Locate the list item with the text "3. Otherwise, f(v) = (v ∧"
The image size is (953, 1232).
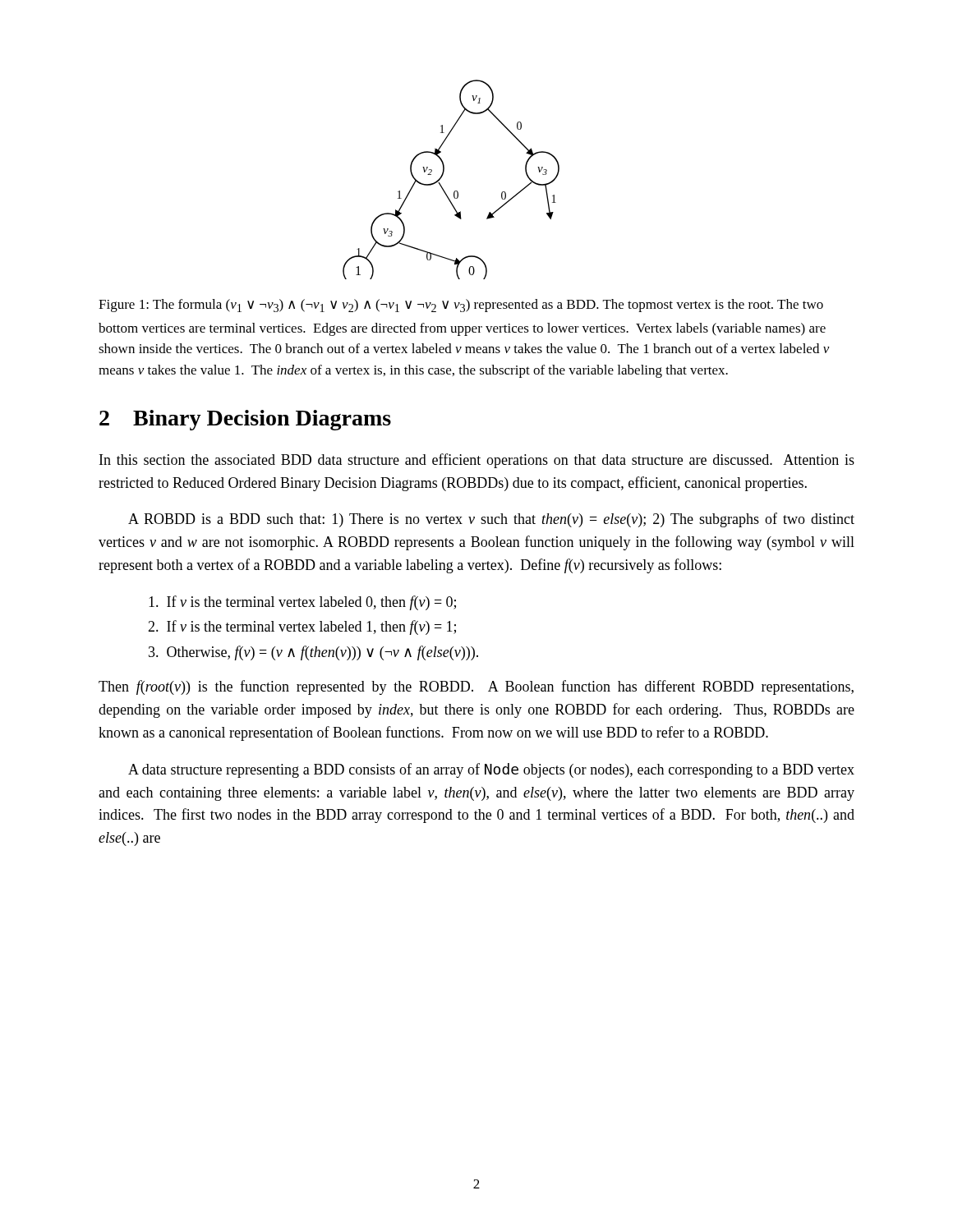click(314, 652)
